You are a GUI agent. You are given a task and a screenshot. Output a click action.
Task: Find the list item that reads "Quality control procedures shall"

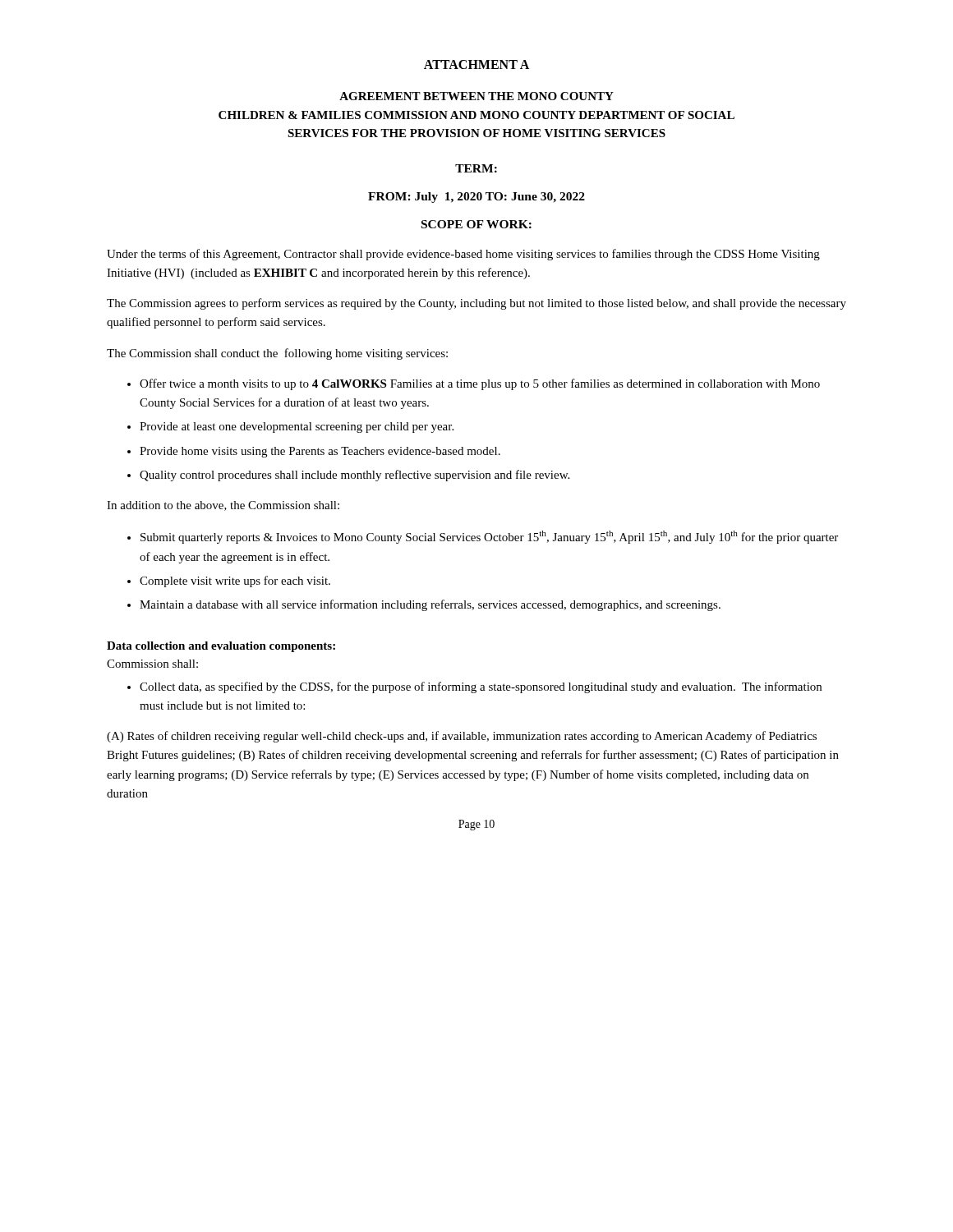pos(355,475)
